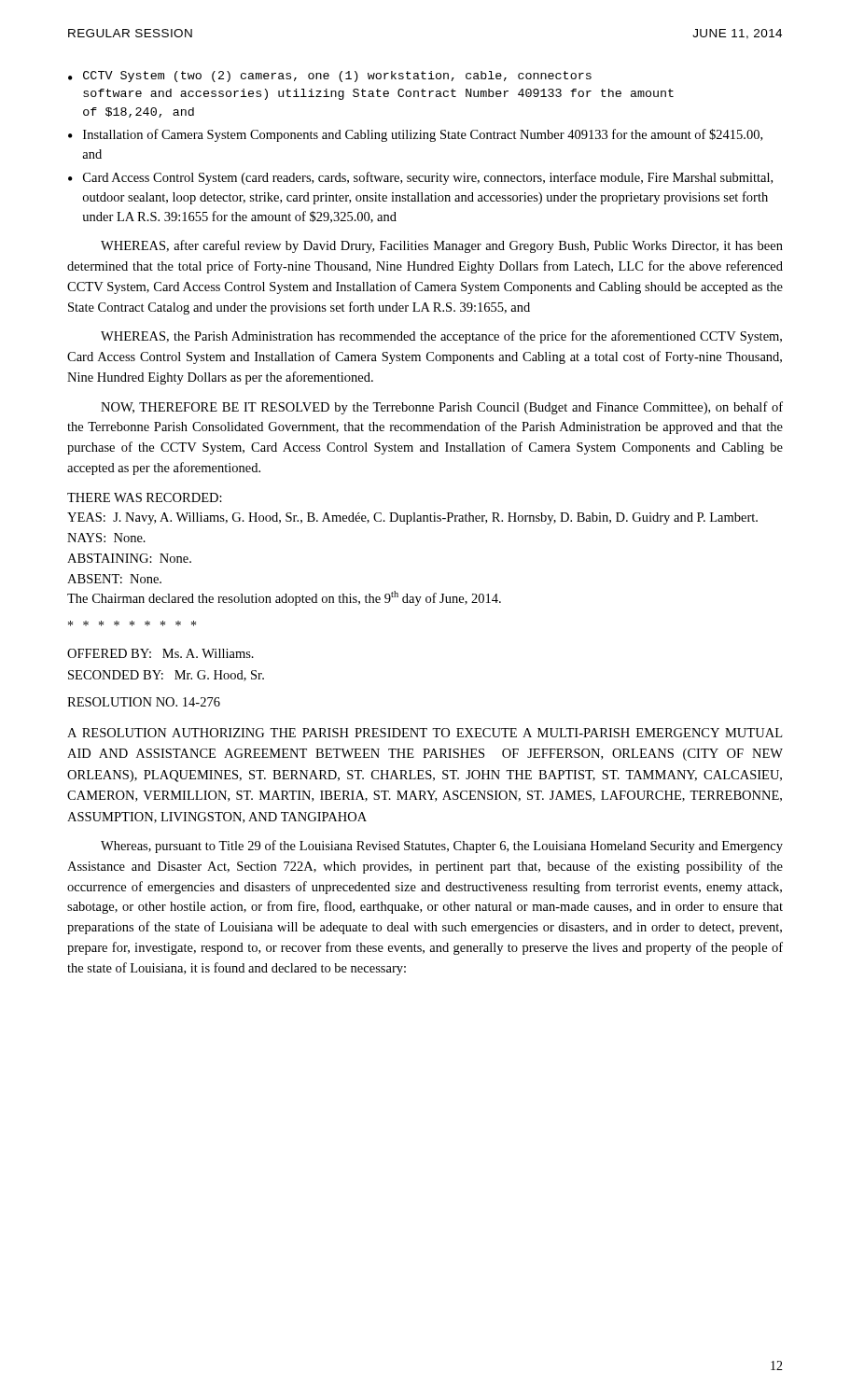The image size is (850, 1400).
Task: Locate the passage starting "OFFERED BY: Ms. A. Williams. SECONDED"
Action: point(166,664)
